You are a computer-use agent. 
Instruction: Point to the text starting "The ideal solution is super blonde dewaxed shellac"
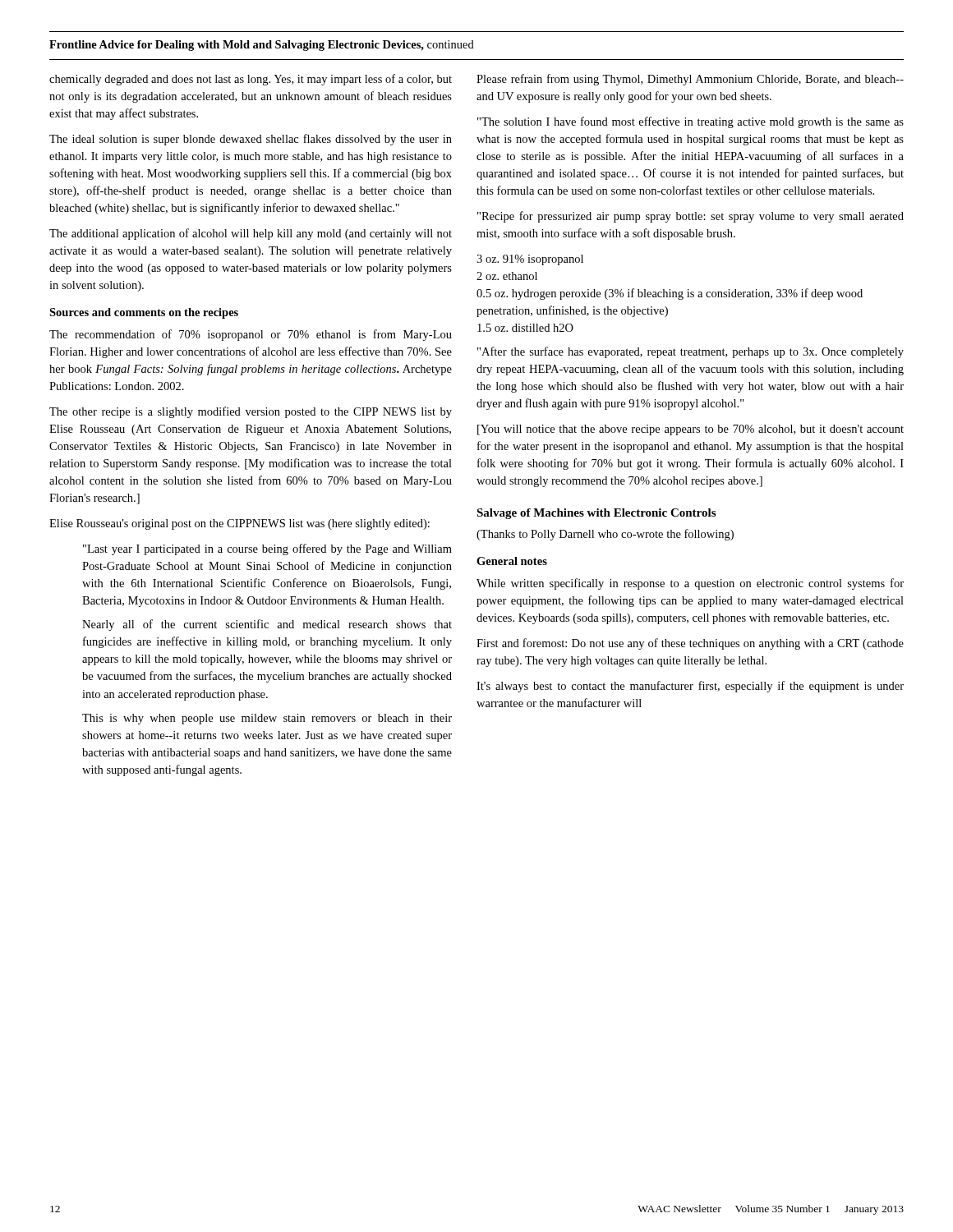point(251,174)
